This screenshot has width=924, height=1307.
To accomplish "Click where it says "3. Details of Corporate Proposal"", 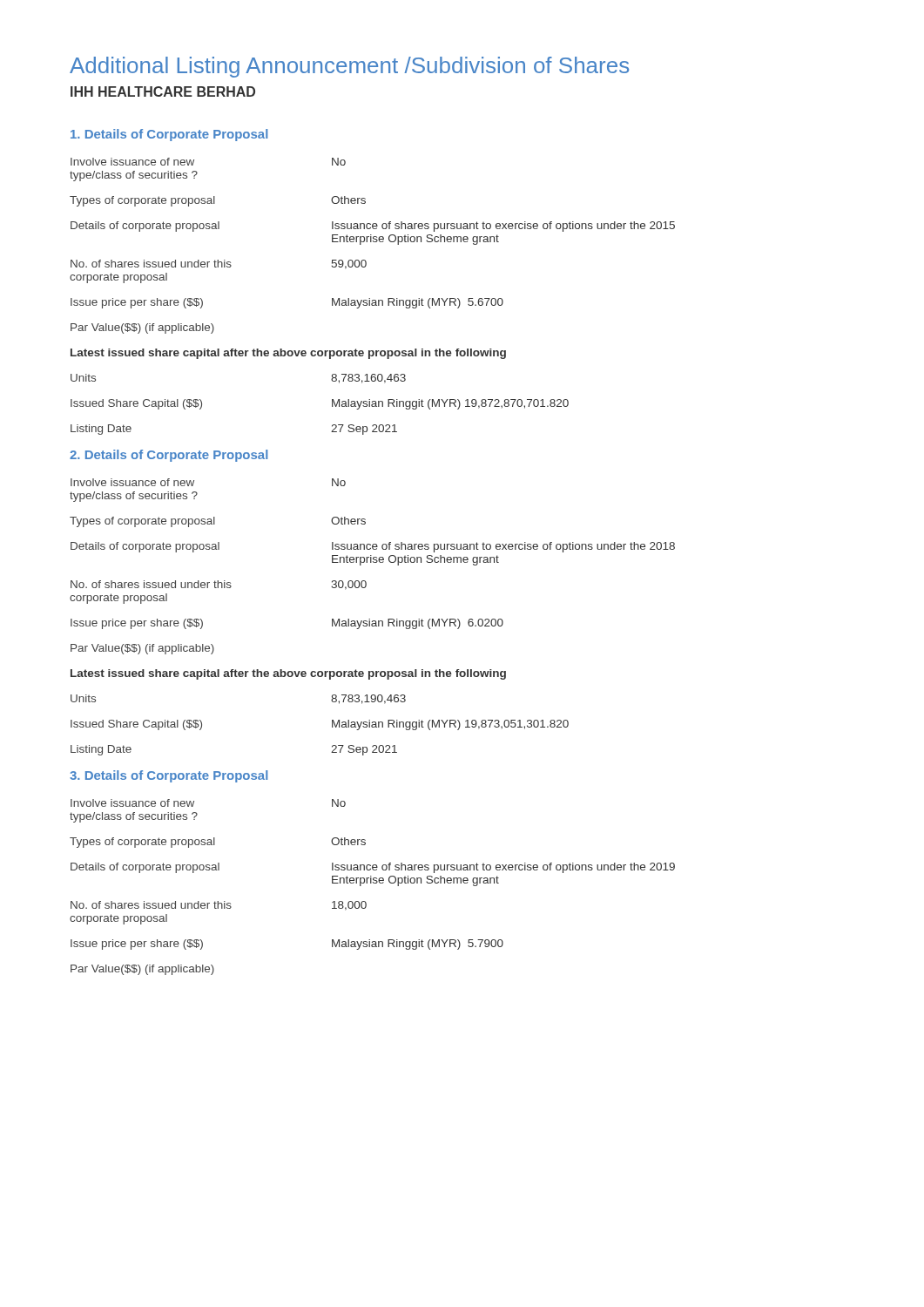I will [169, 775].
